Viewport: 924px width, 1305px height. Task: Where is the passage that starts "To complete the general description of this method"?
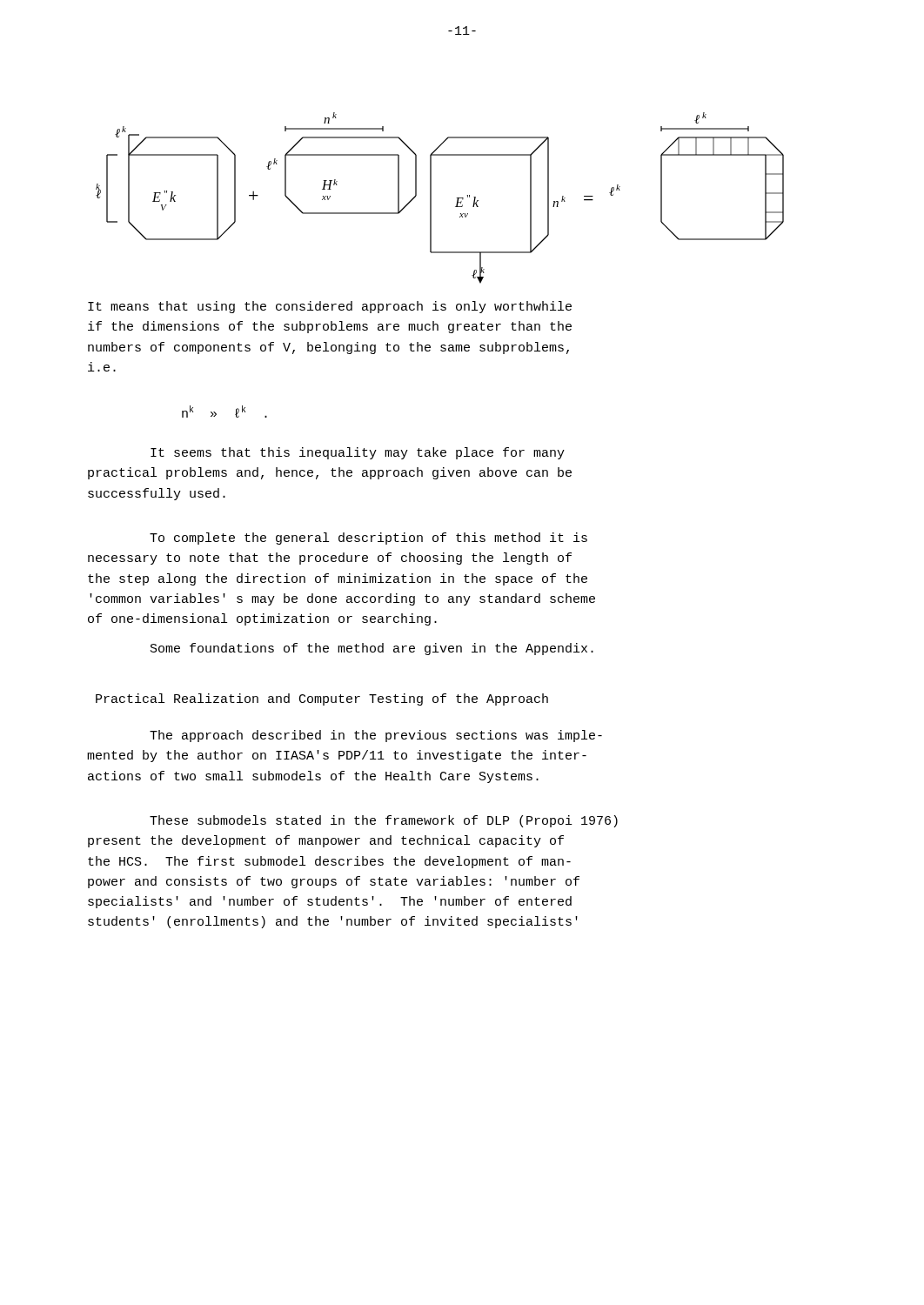pyautogui.click(x=342, y=579)
